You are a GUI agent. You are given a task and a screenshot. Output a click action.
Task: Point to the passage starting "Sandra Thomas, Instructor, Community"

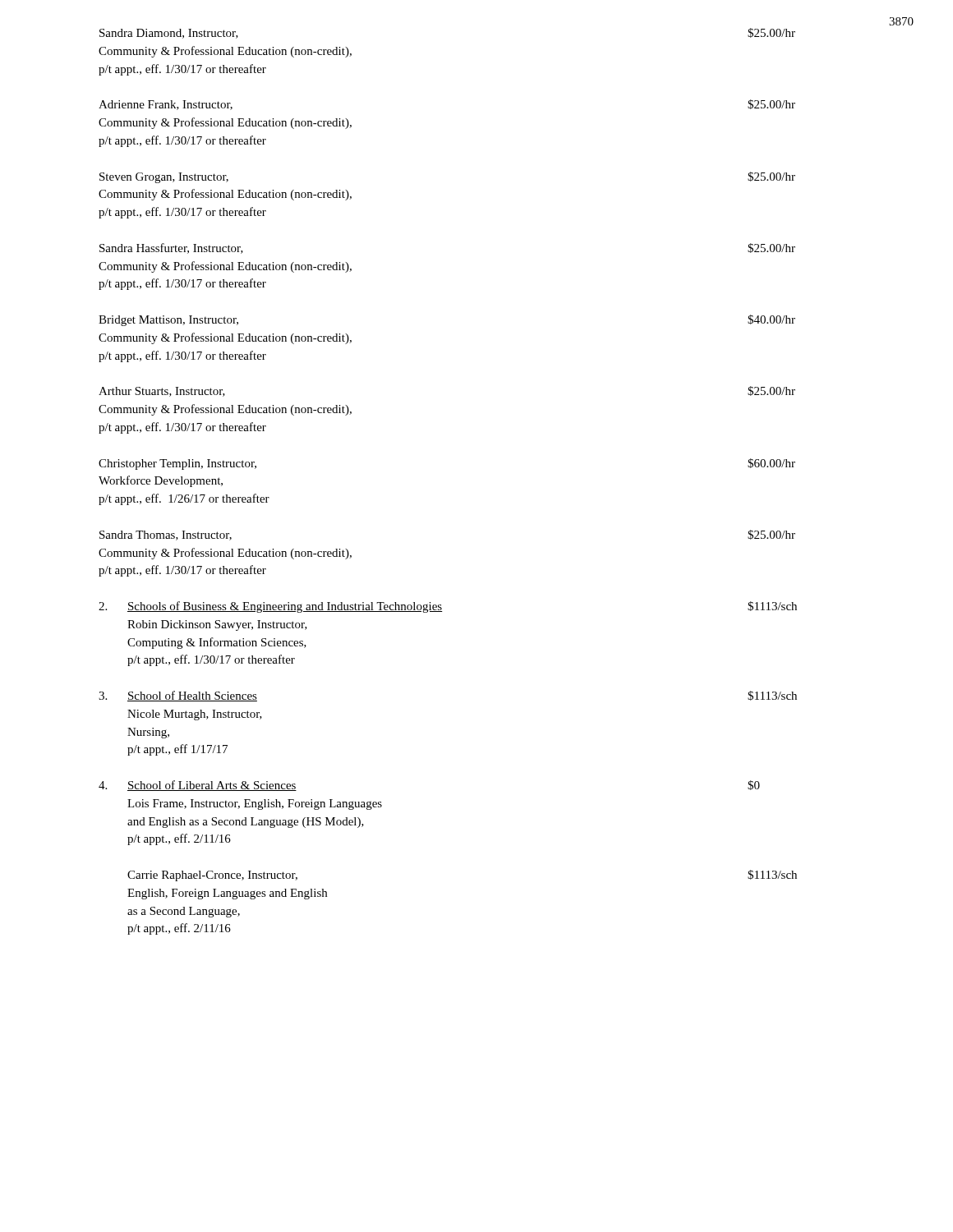tap(163, 535)
